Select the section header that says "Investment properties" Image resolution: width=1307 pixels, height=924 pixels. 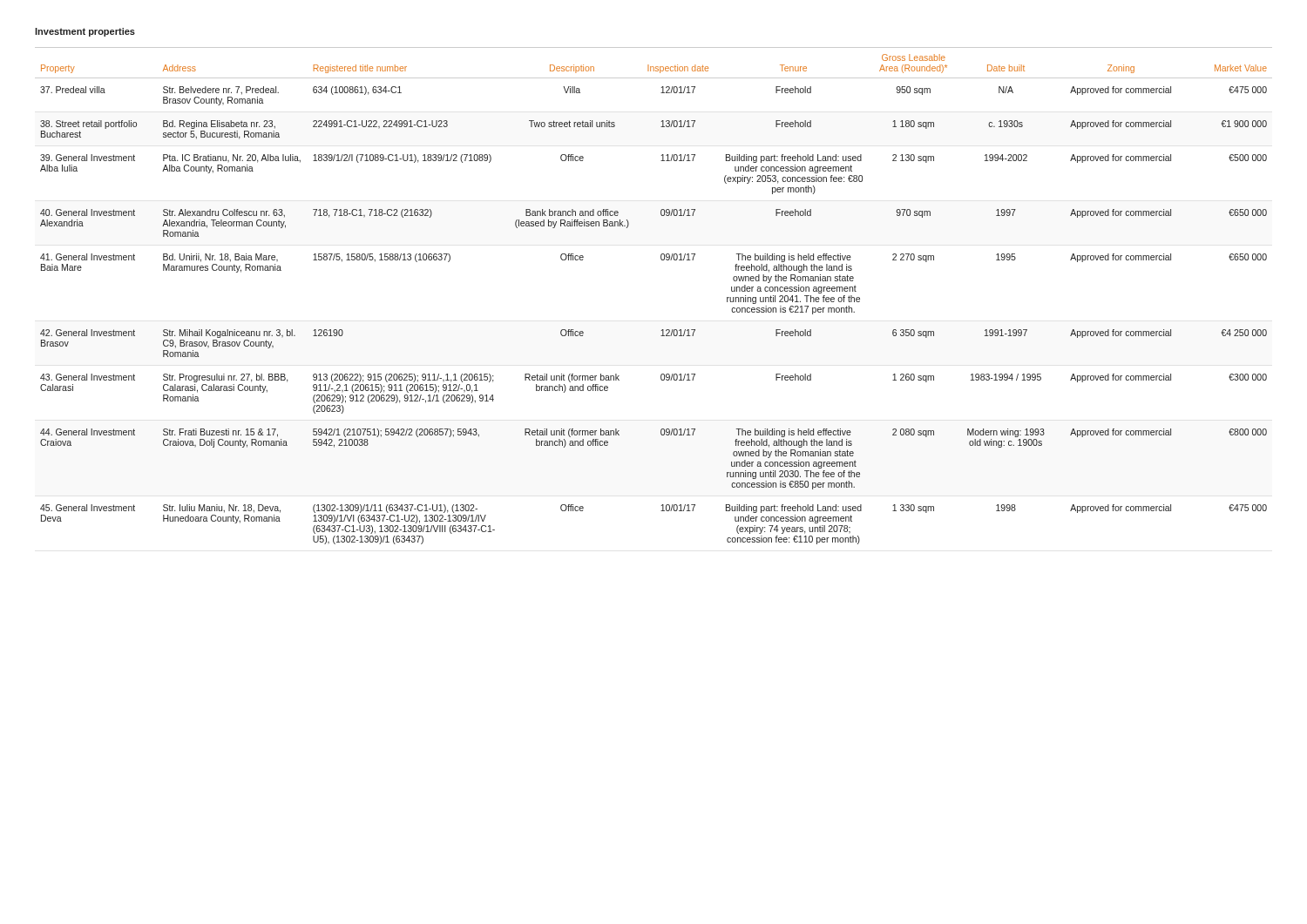click(x=85, y=31)
